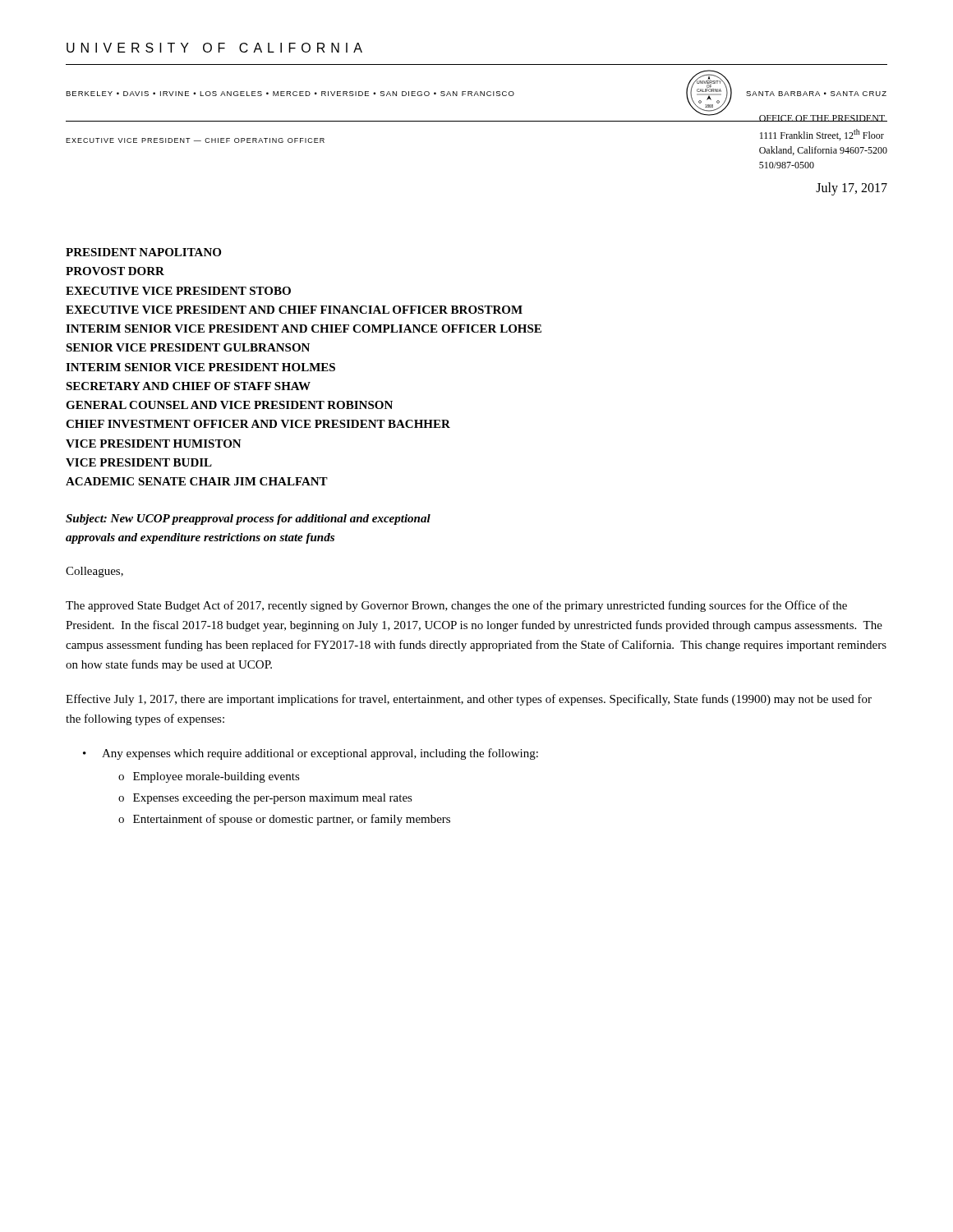The height and width of the screenshot is (1232, 953).
Task: Find the section header on this page that starts "Subject: New UCOP preapproval"
Action: [248, 528]
